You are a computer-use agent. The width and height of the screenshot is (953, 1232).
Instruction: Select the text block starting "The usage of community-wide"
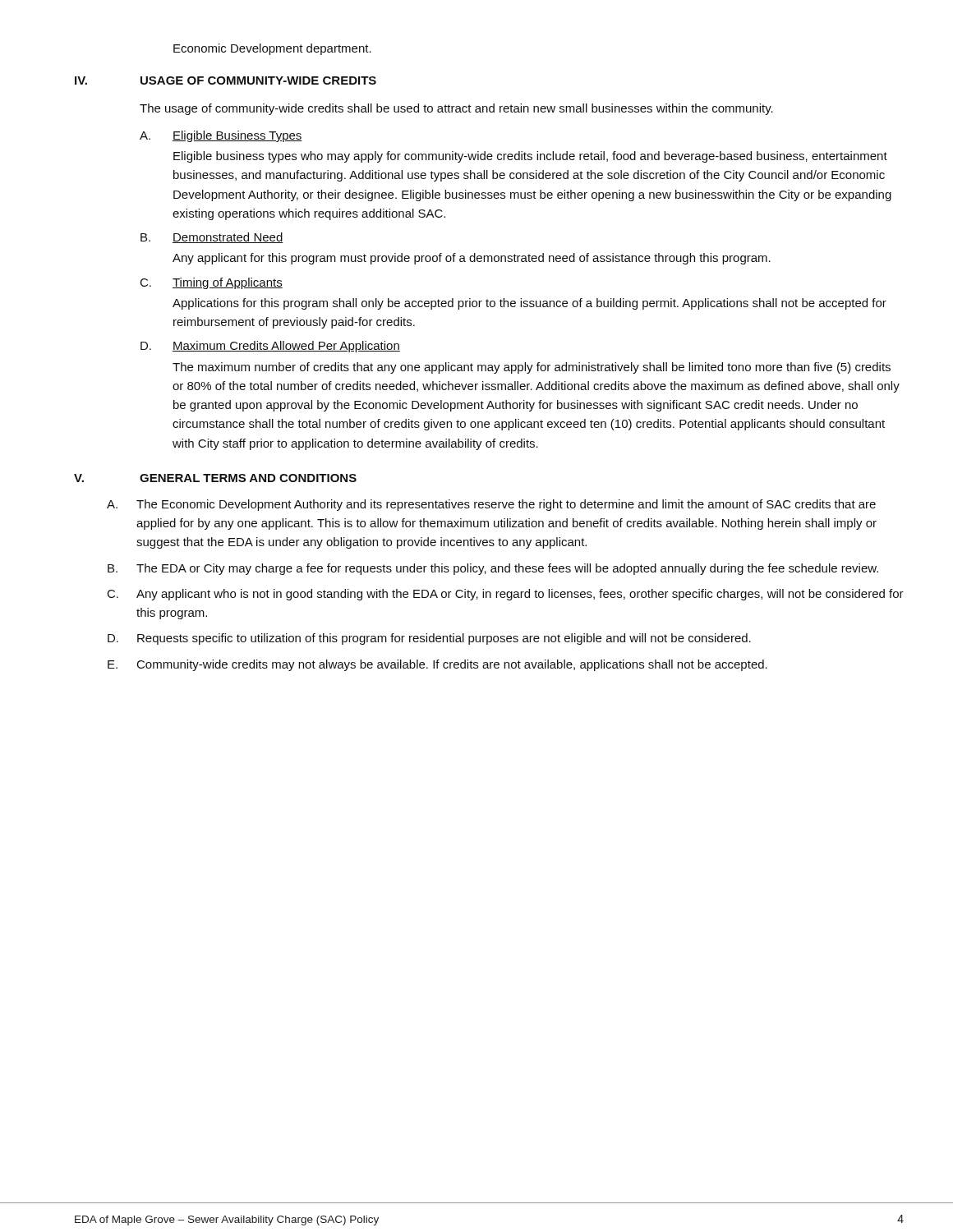[x=522, y=108]
